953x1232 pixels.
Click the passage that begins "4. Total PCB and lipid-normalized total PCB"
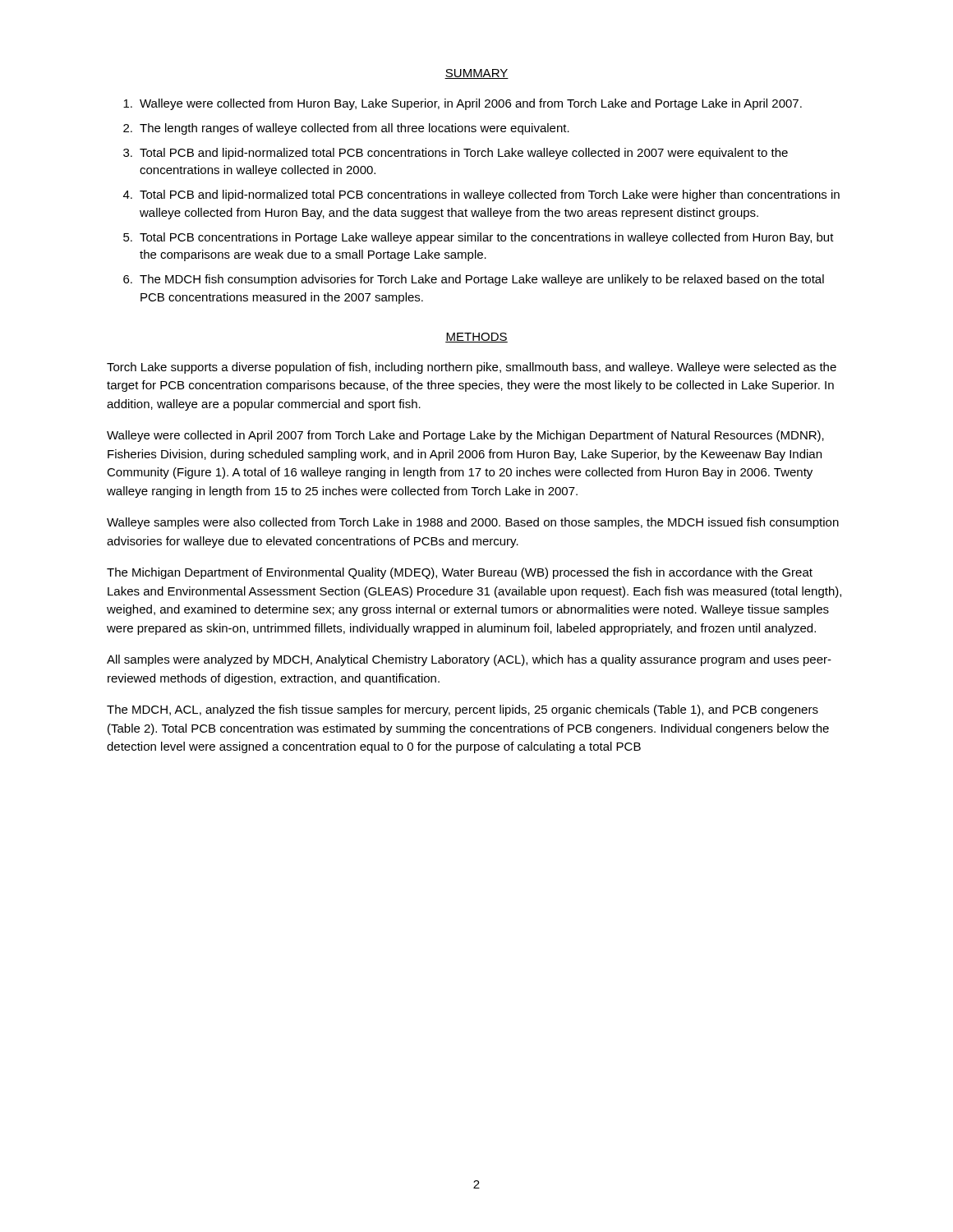[x=476, y=204]
